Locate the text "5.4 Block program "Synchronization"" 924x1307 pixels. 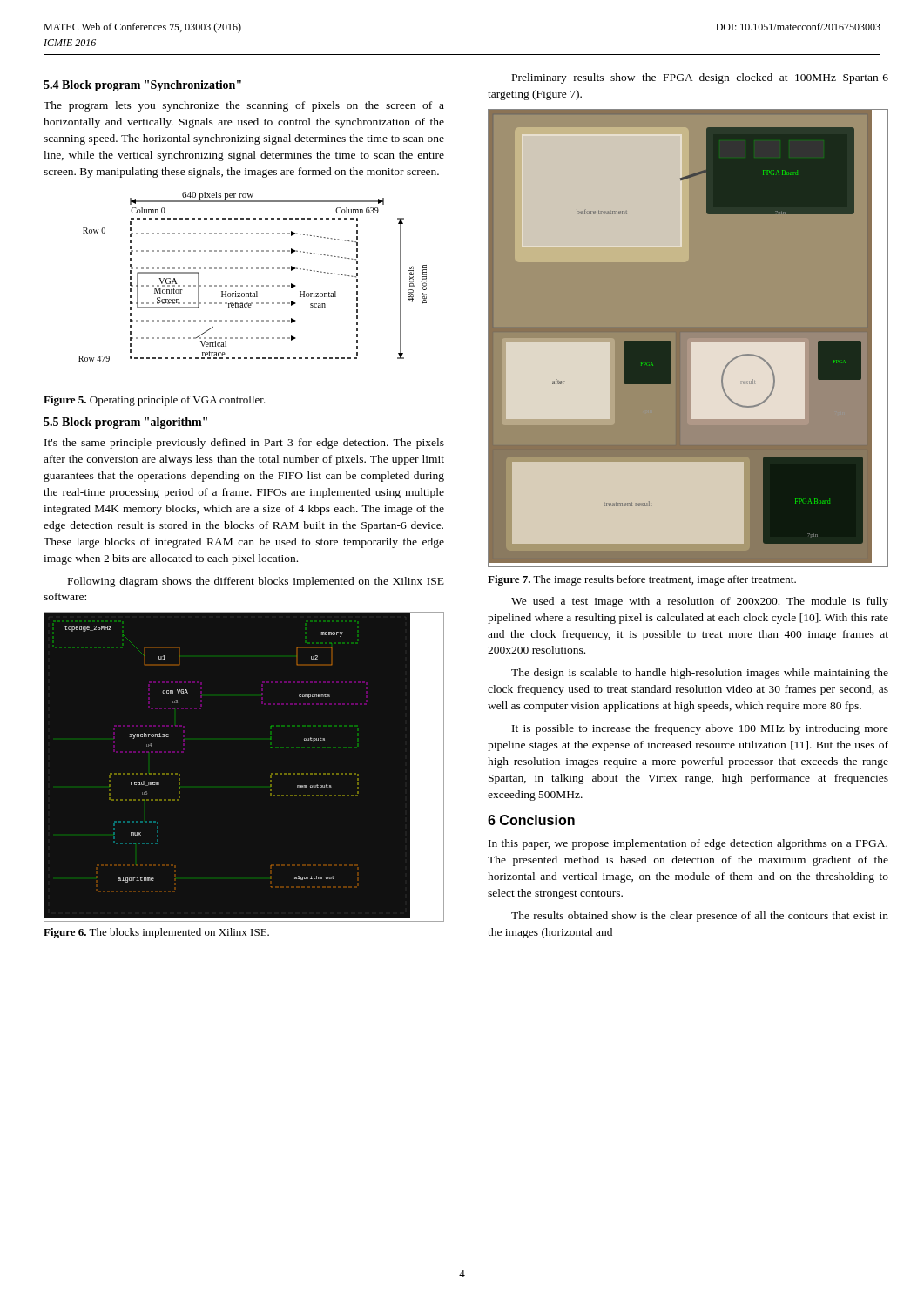(143, 85)
